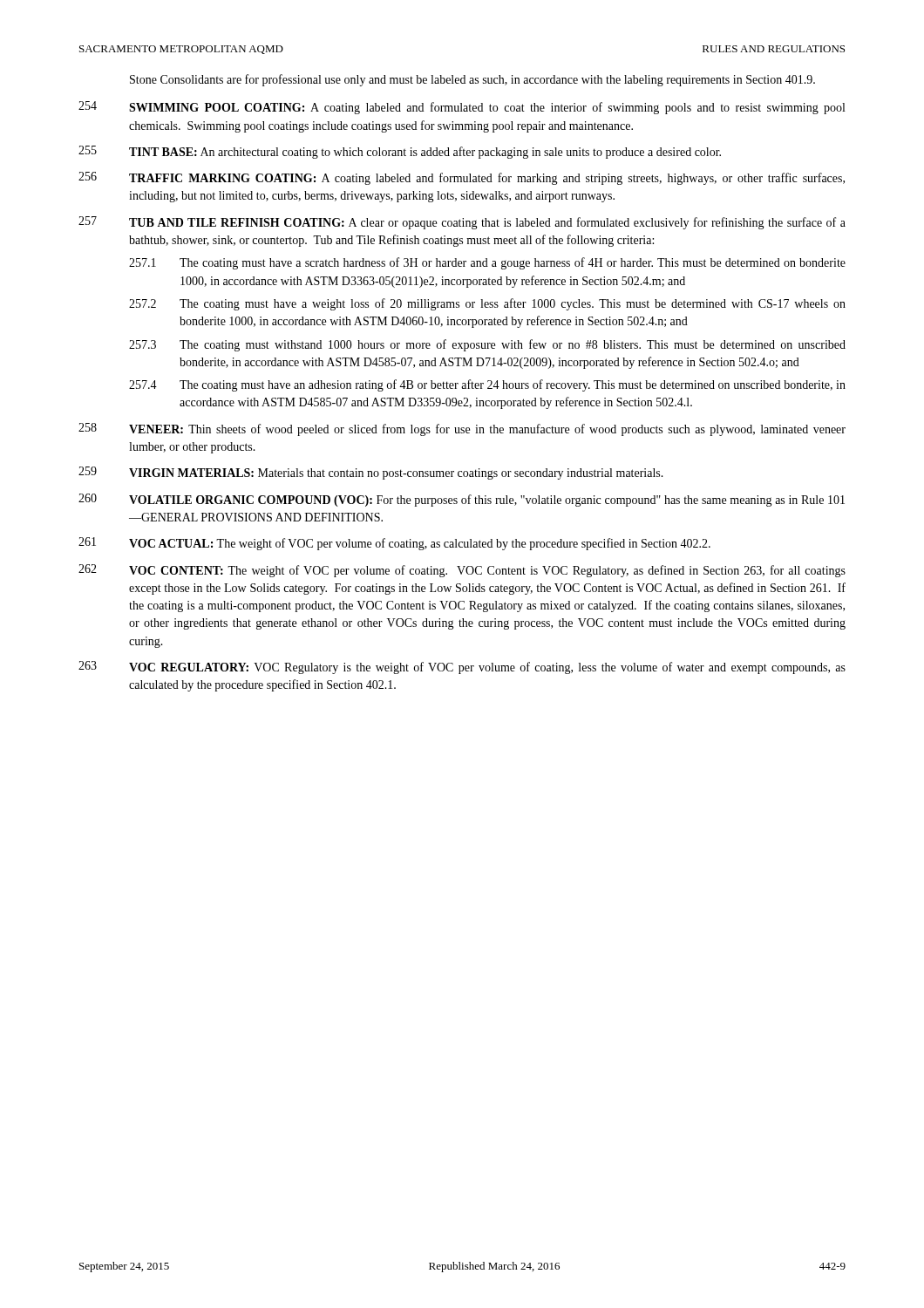
Task: Locate the list item with the text "254 SWIMMING POOL"
Action: pyautogui.click(x=462, y=117)
